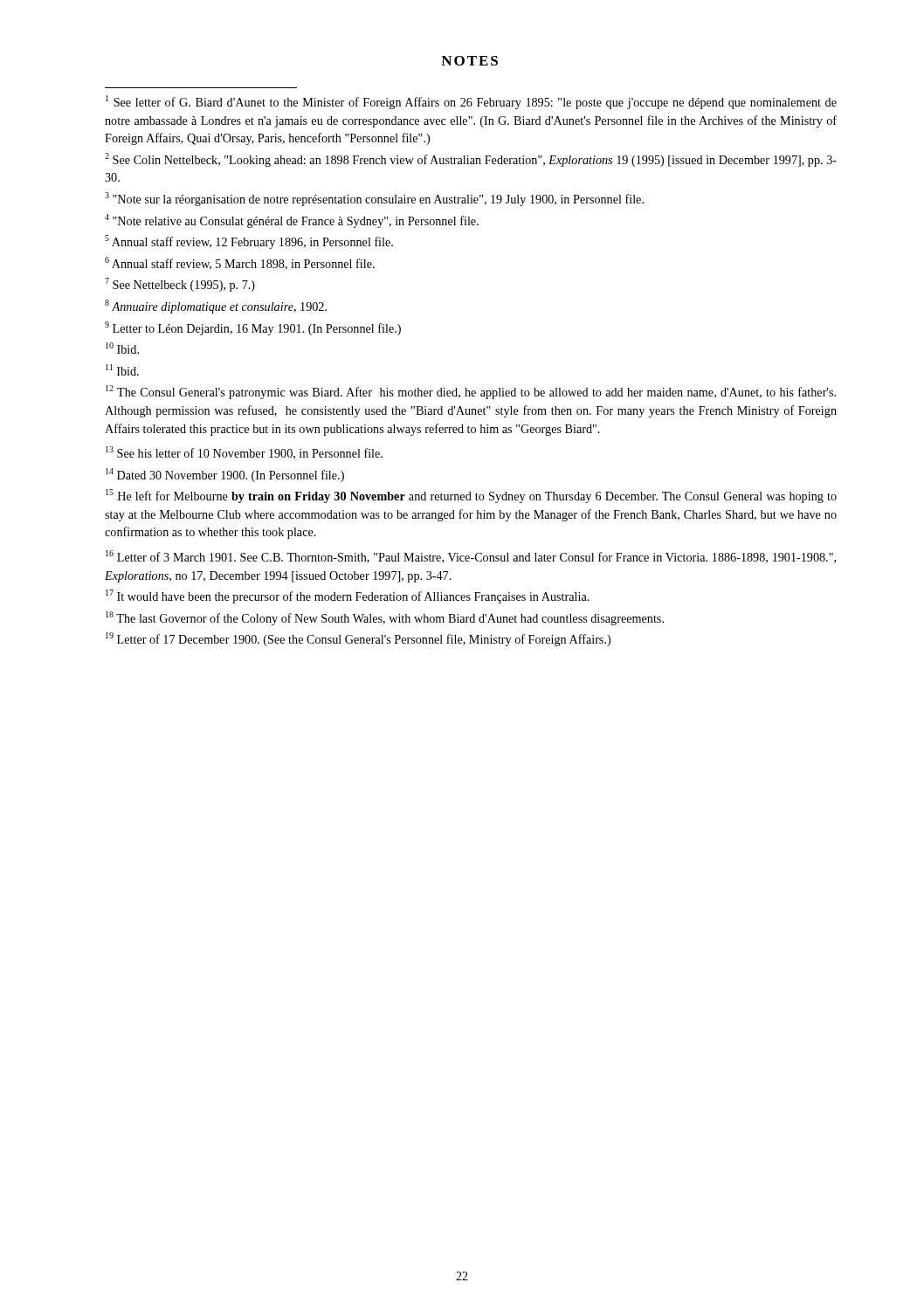The height and width of the screenshot is (1310, 924).
Task: Locate the text block starting "7 See Nettelbeck (1995), p. 7.)"
Action: click(180, 284)
